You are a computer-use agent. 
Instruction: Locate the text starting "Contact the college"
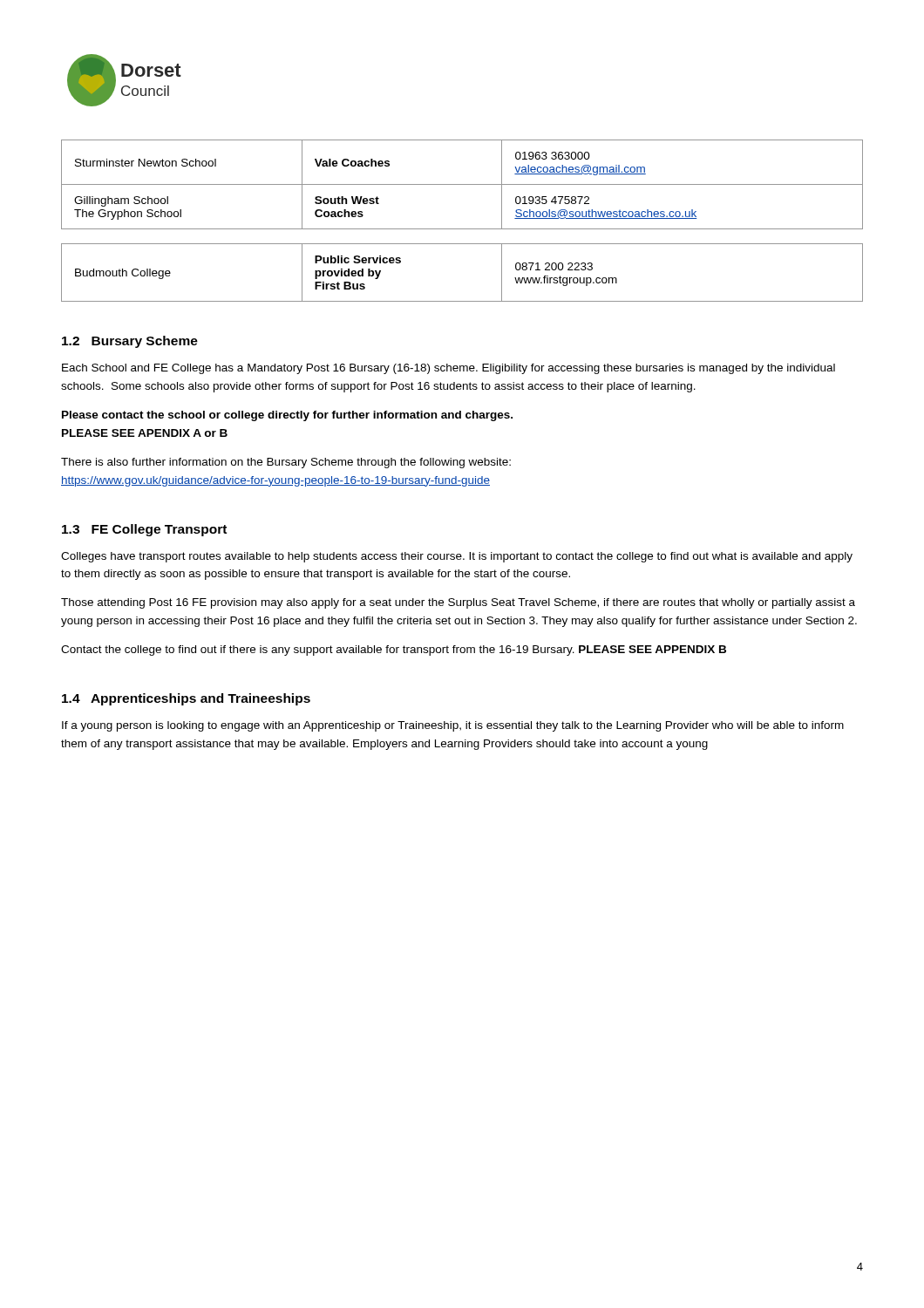[394, 649]
